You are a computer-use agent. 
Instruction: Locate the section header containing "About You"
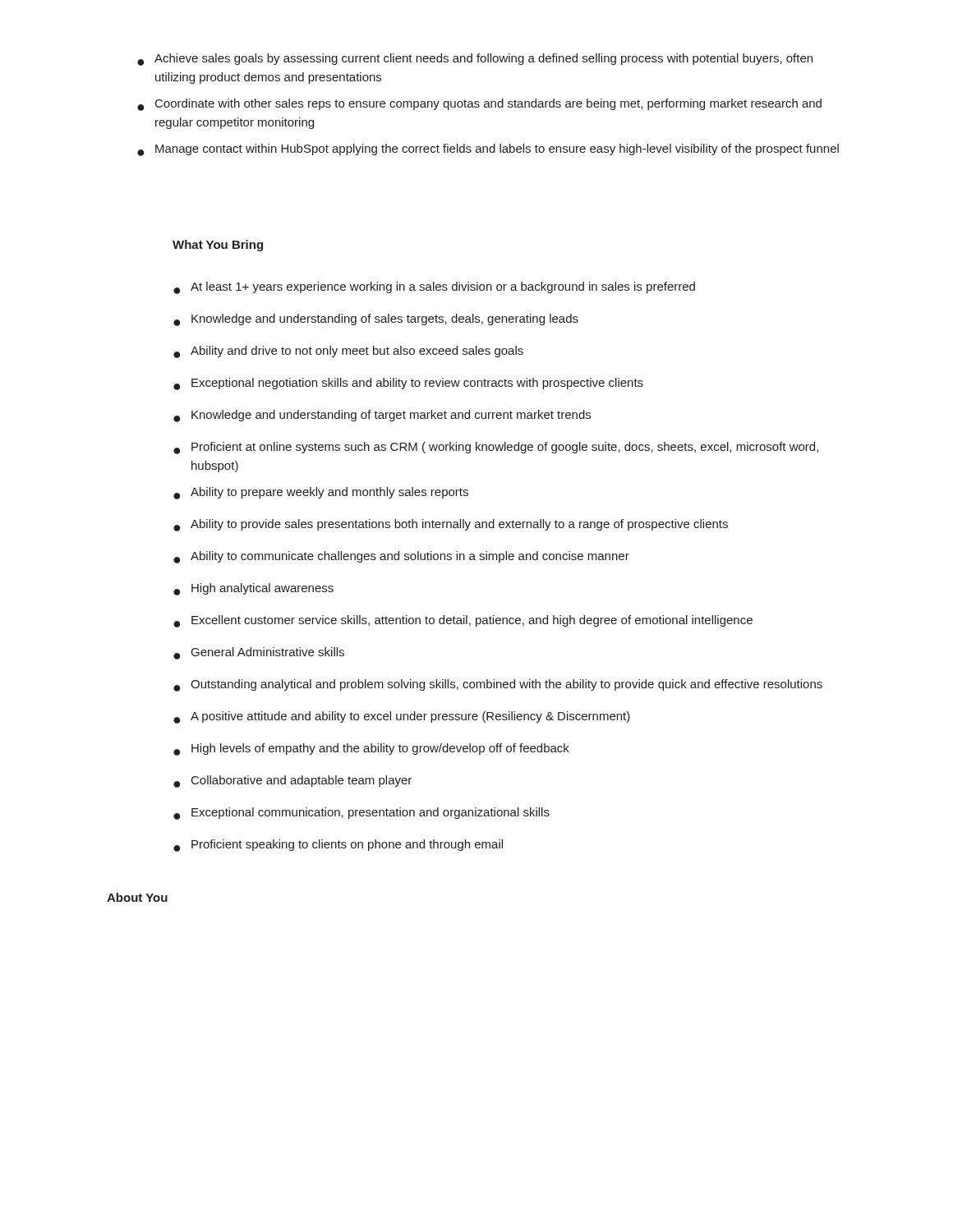click(137, 897)
